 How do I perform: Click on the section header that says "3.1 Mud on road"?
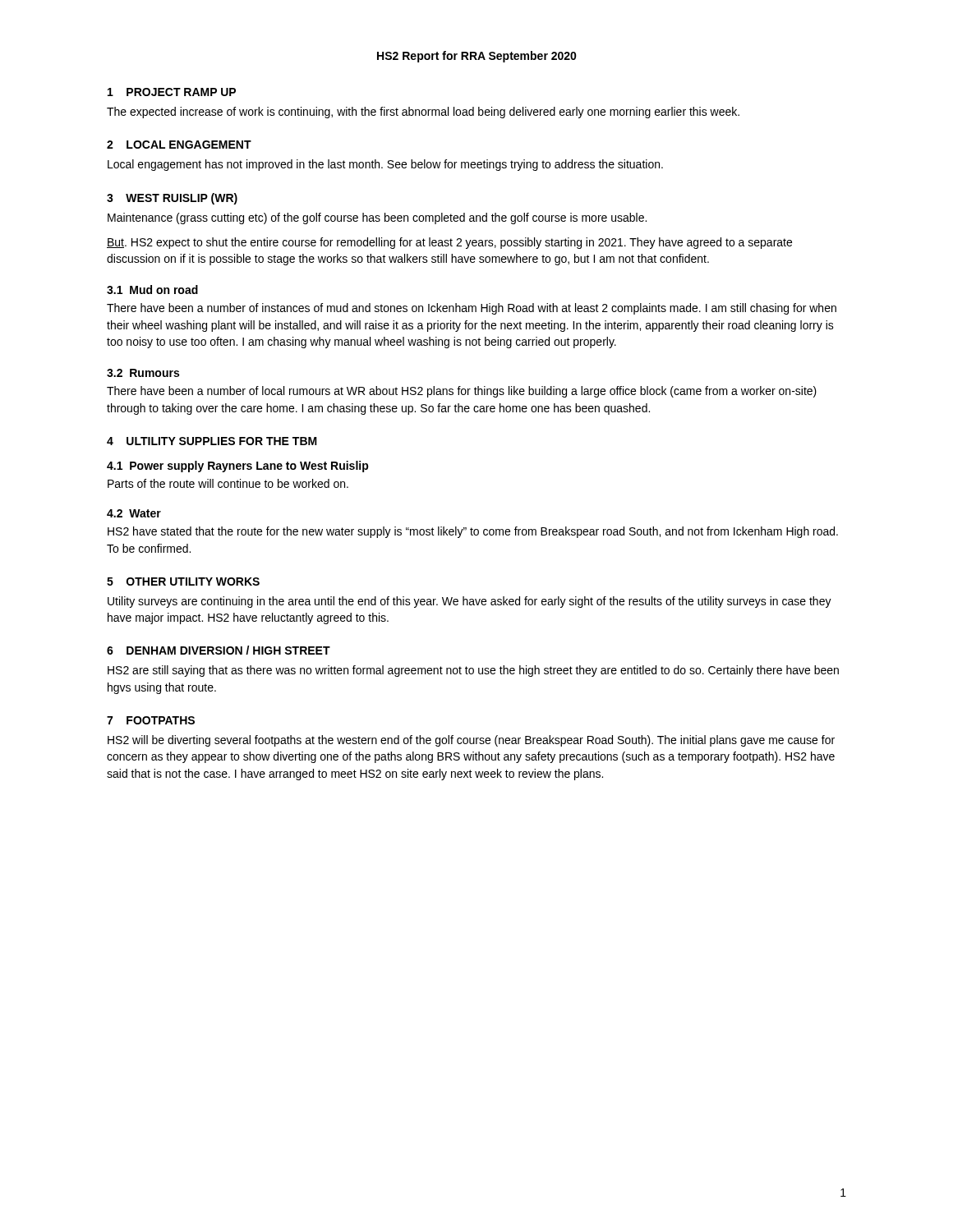coord(153,290)
